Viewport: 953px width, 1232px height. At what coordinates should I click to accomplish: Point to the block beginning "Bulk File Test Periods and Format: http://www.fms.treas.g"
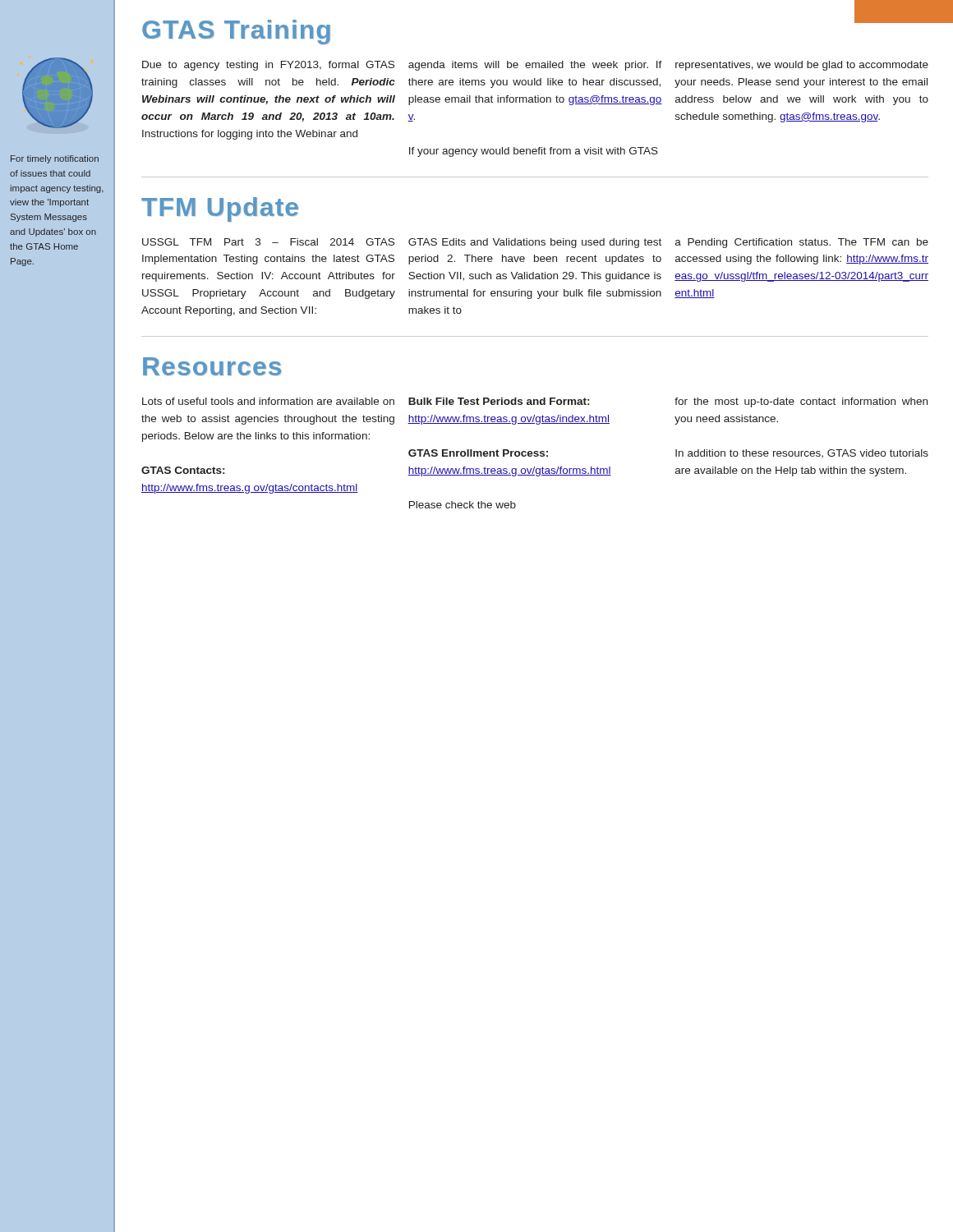pos(509,453)
